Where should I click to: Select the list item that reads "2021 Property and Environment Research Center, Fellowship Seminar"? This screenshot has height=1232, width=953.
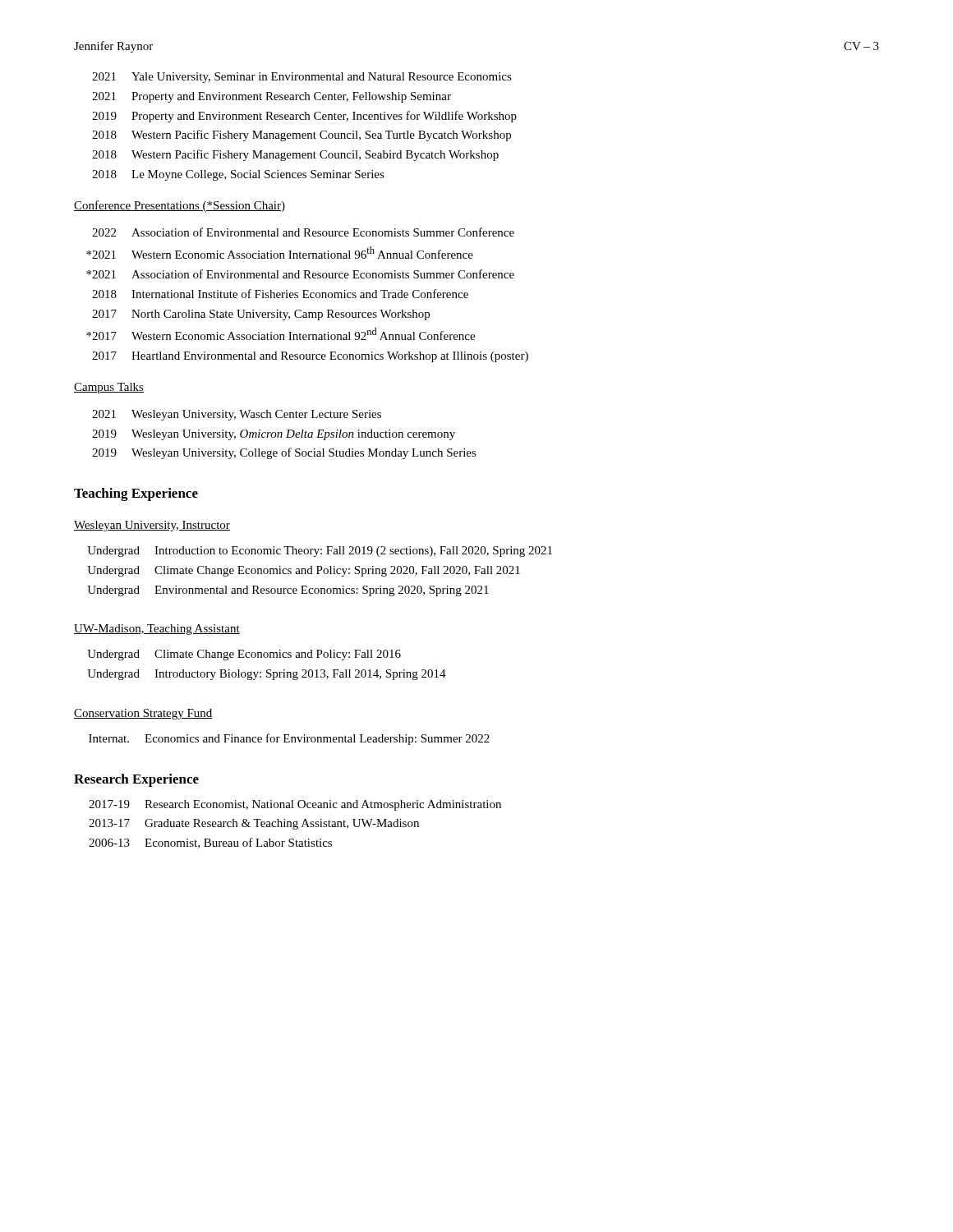(262, 97)
